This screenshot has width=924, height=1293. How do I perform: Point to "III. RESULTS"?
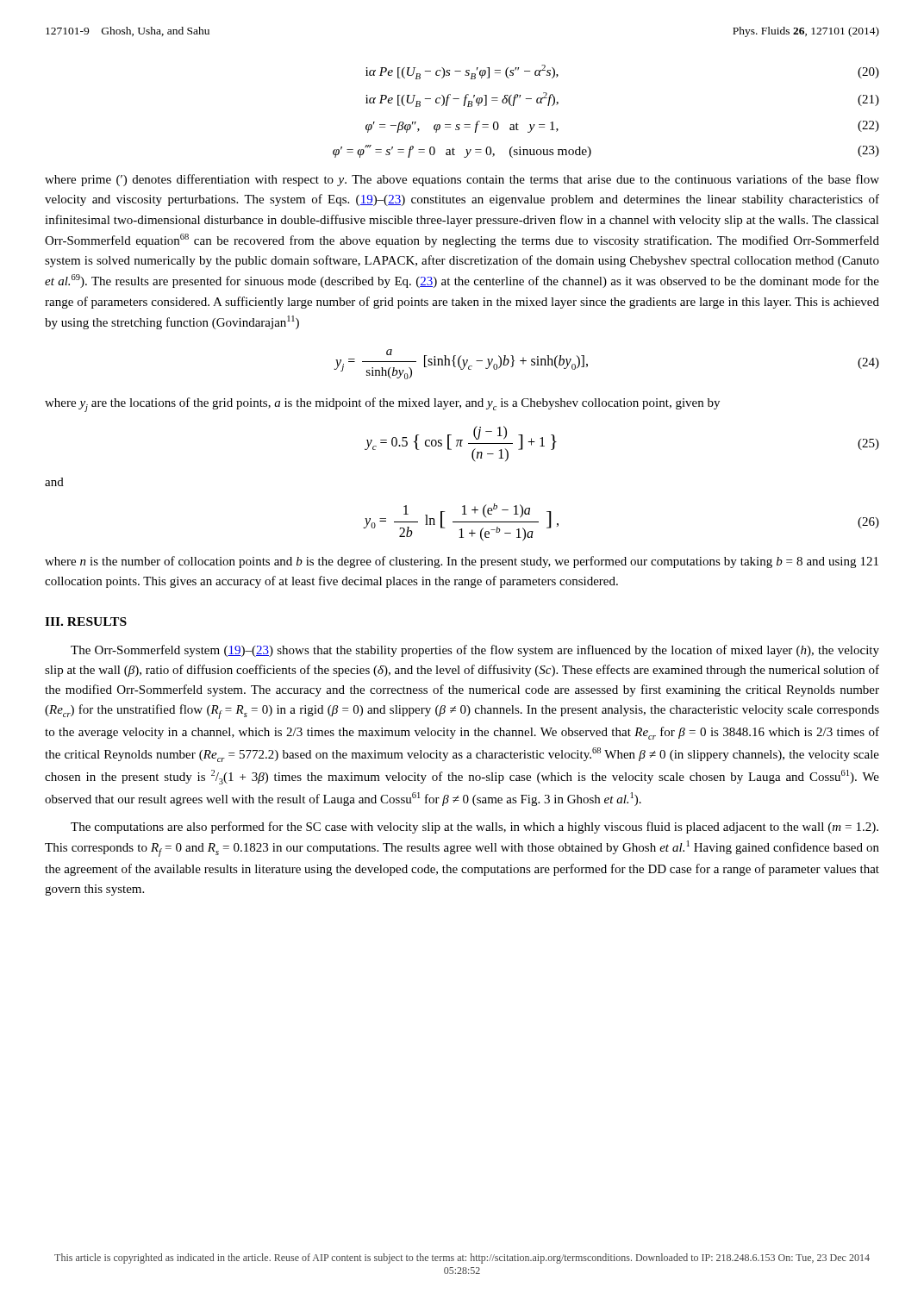coord(86,622)
